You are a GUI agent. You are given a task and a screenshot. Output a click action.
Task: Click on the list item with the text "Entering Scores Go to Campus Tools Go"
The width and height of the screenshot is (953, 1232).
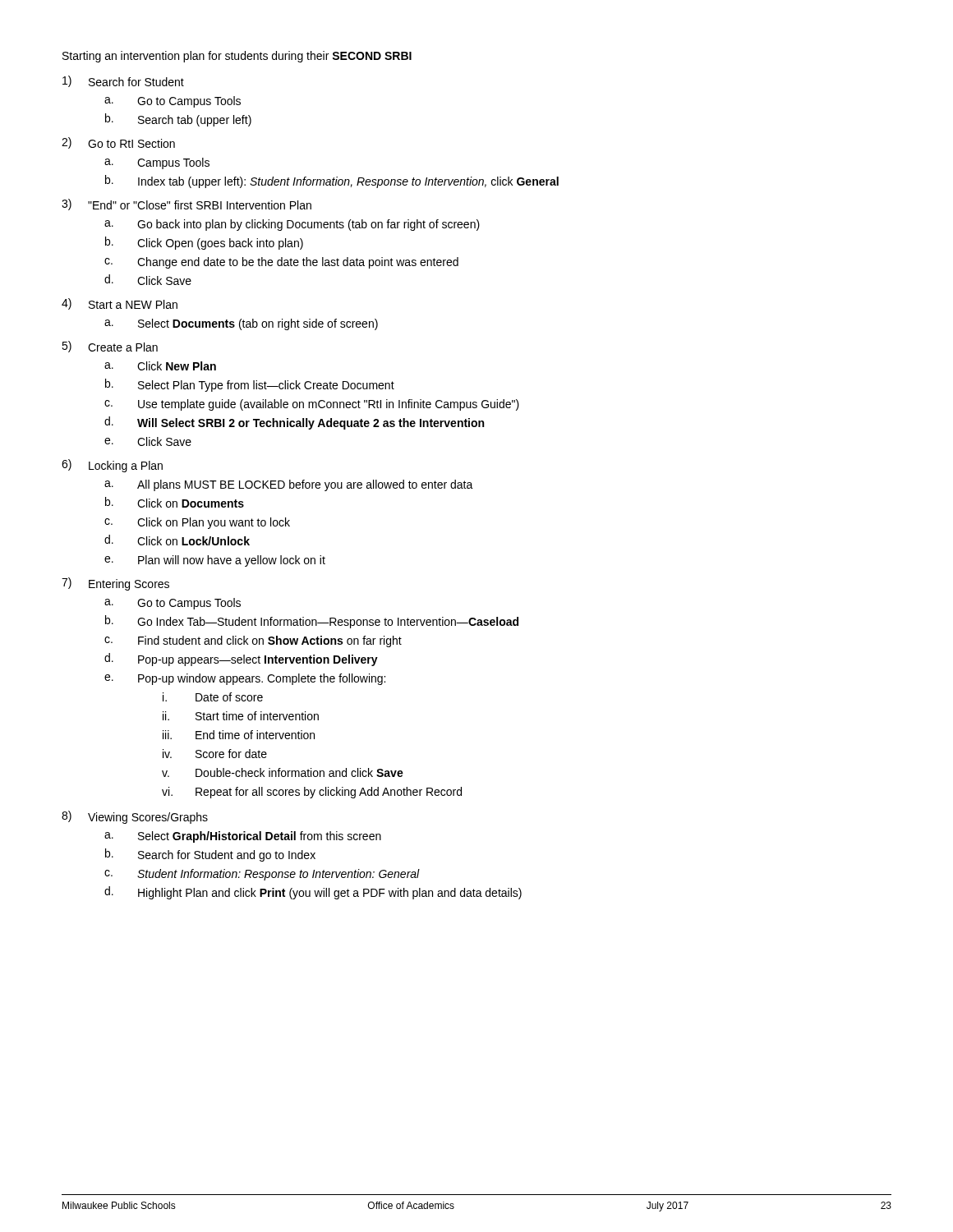click(x=129, y=585)
